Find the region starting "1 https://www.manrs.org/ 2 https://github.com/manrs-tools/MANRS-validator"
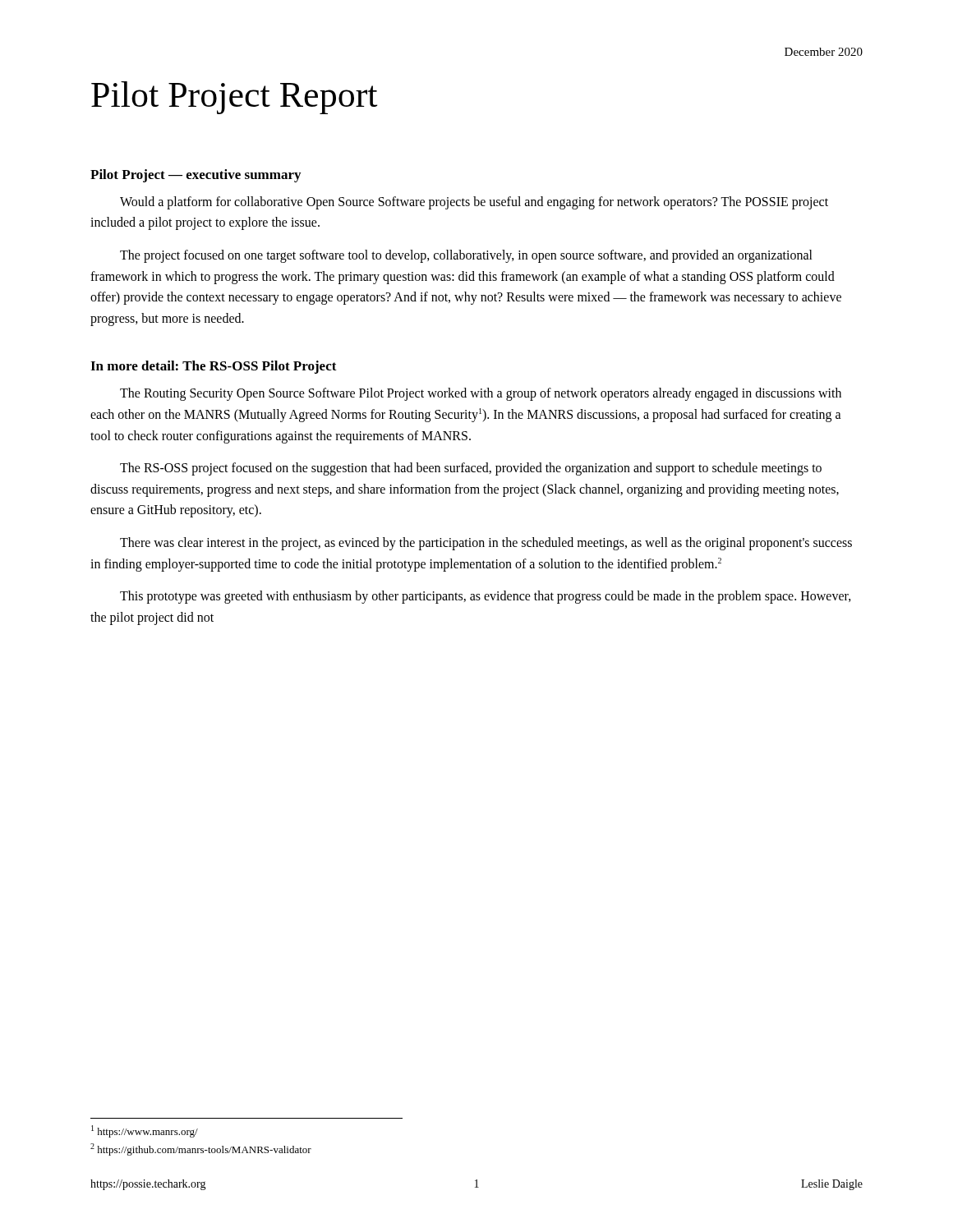The width and height of the screenshot is (953, 1232). click(x=246, y=1140)
